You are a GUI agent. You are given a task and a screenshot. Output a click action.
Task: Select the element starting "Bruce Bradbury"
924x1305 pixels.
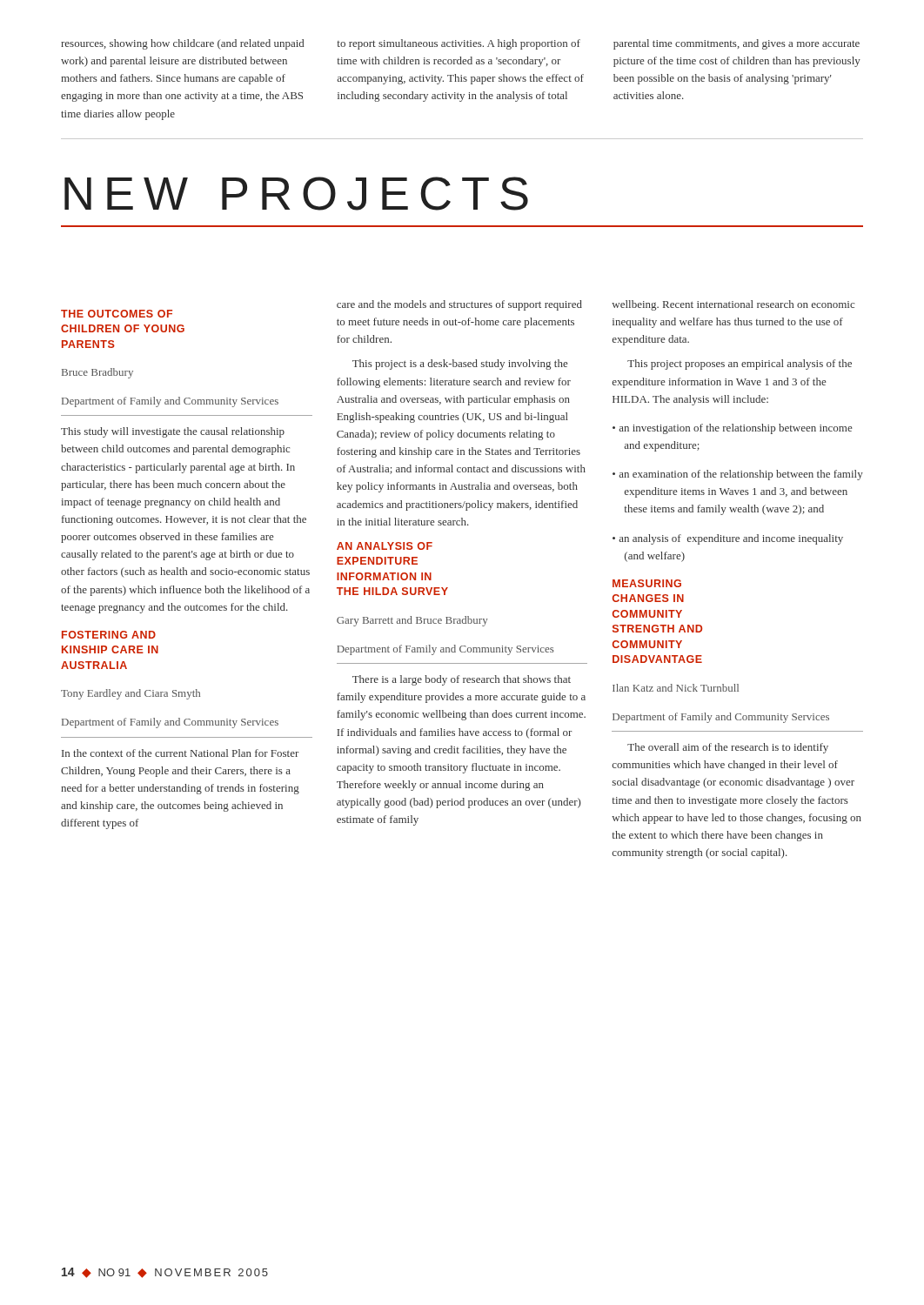(x=97, y=373)
